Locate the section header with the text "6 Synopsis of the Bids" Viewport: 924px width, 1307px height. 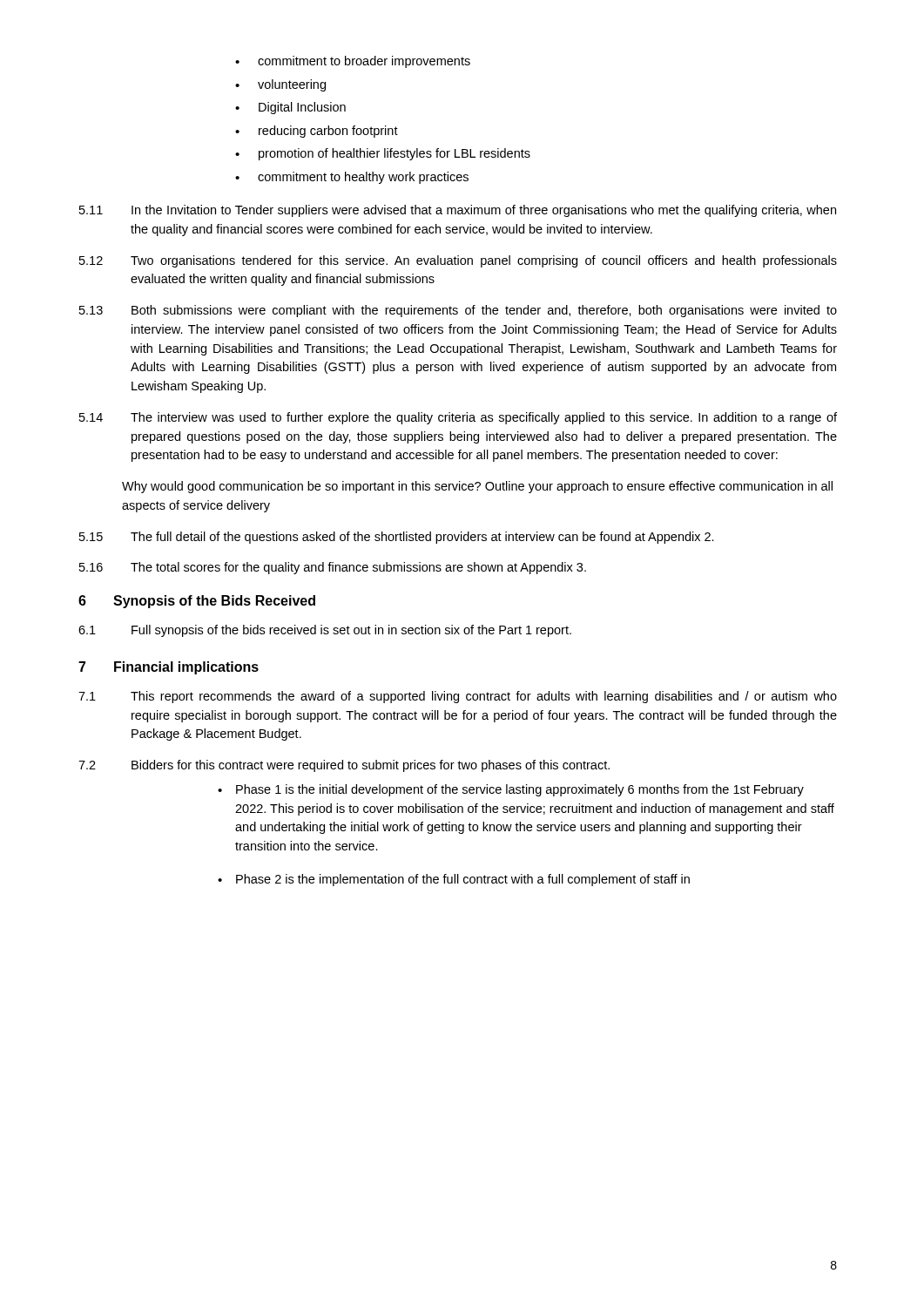[197, 601]
